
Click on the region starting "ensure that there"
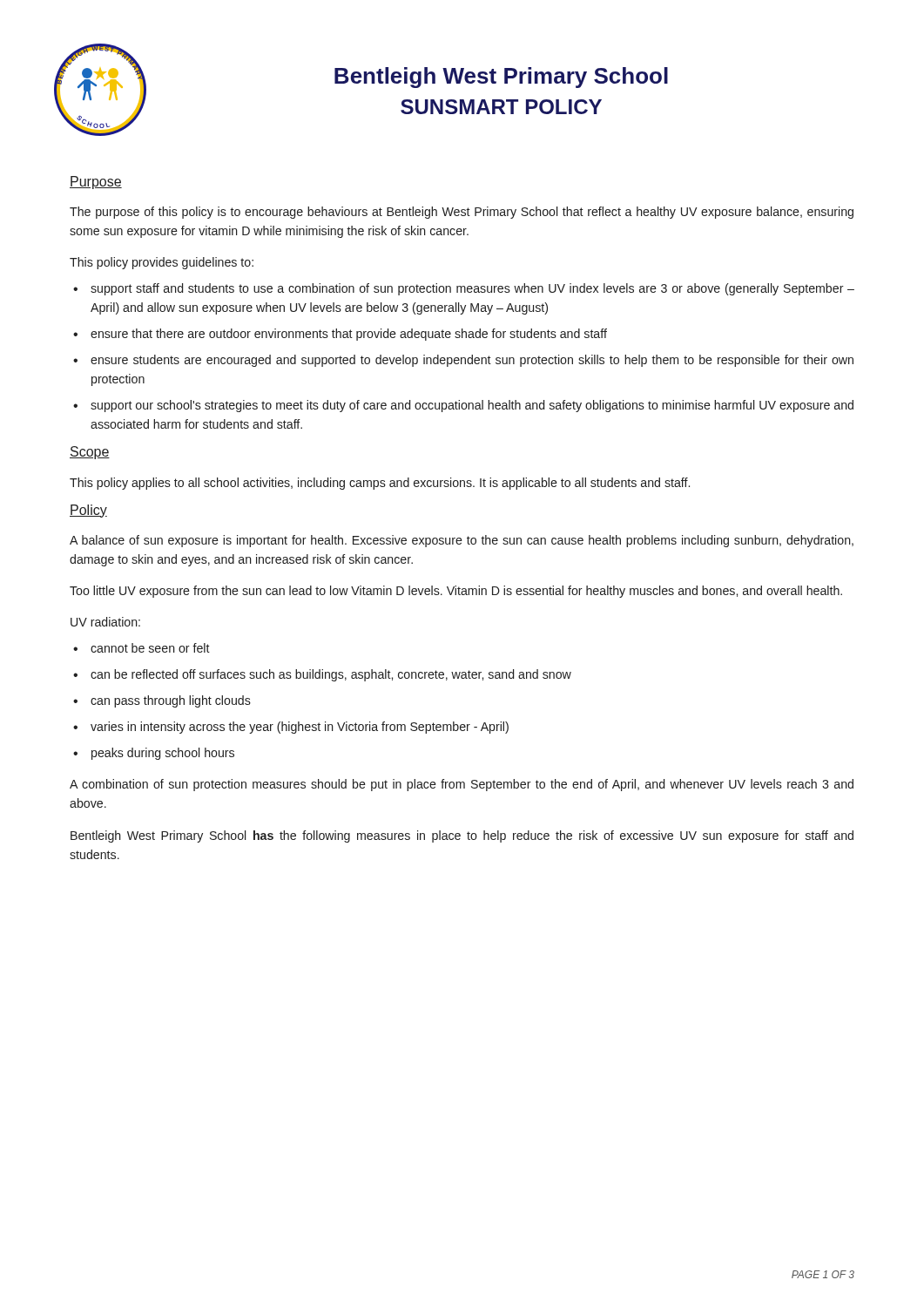pos(349,334)
